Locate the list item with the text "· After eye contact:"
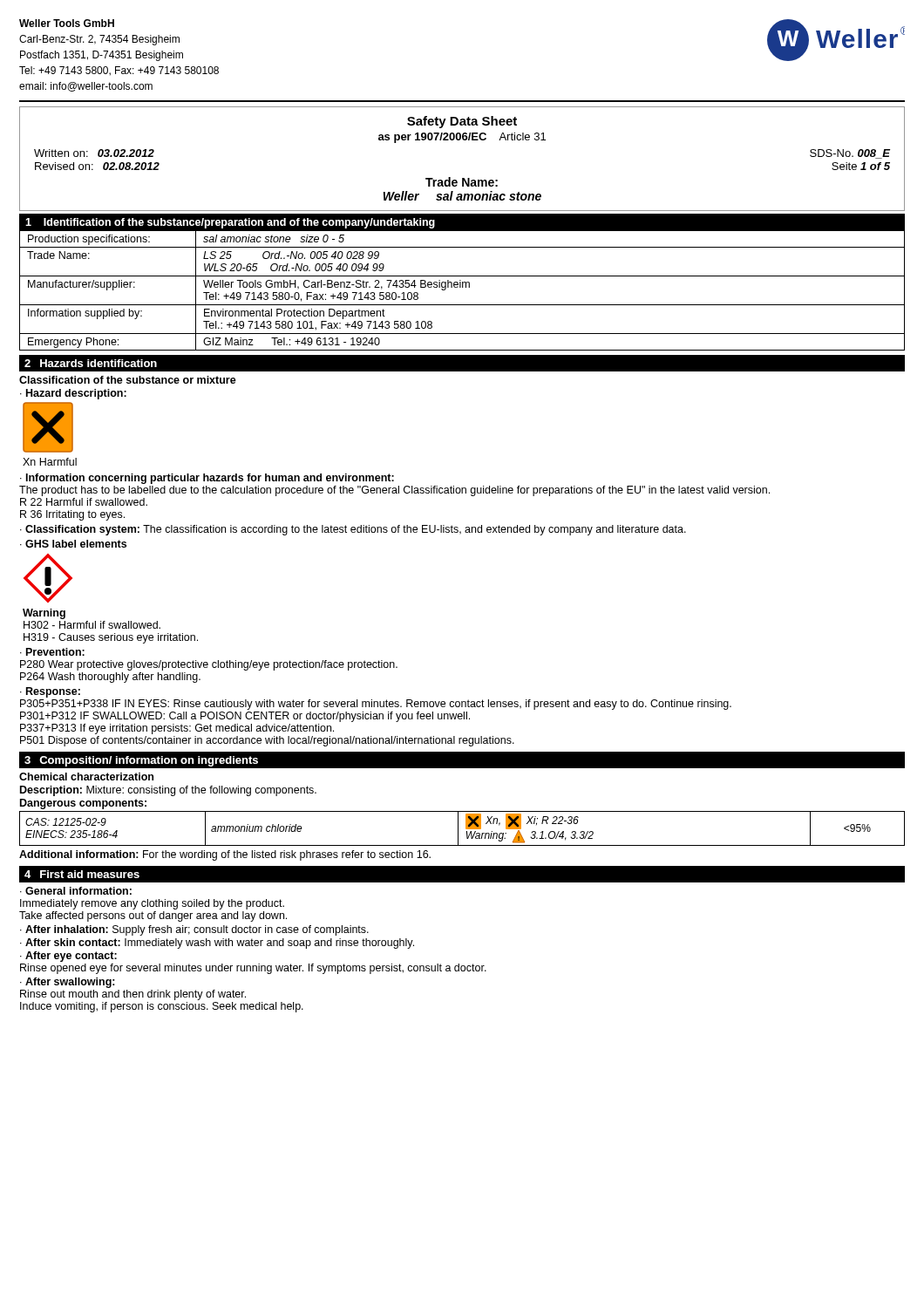Viewport: 924px width, 1308px height. pyautogui.click(x=253, y=962)
